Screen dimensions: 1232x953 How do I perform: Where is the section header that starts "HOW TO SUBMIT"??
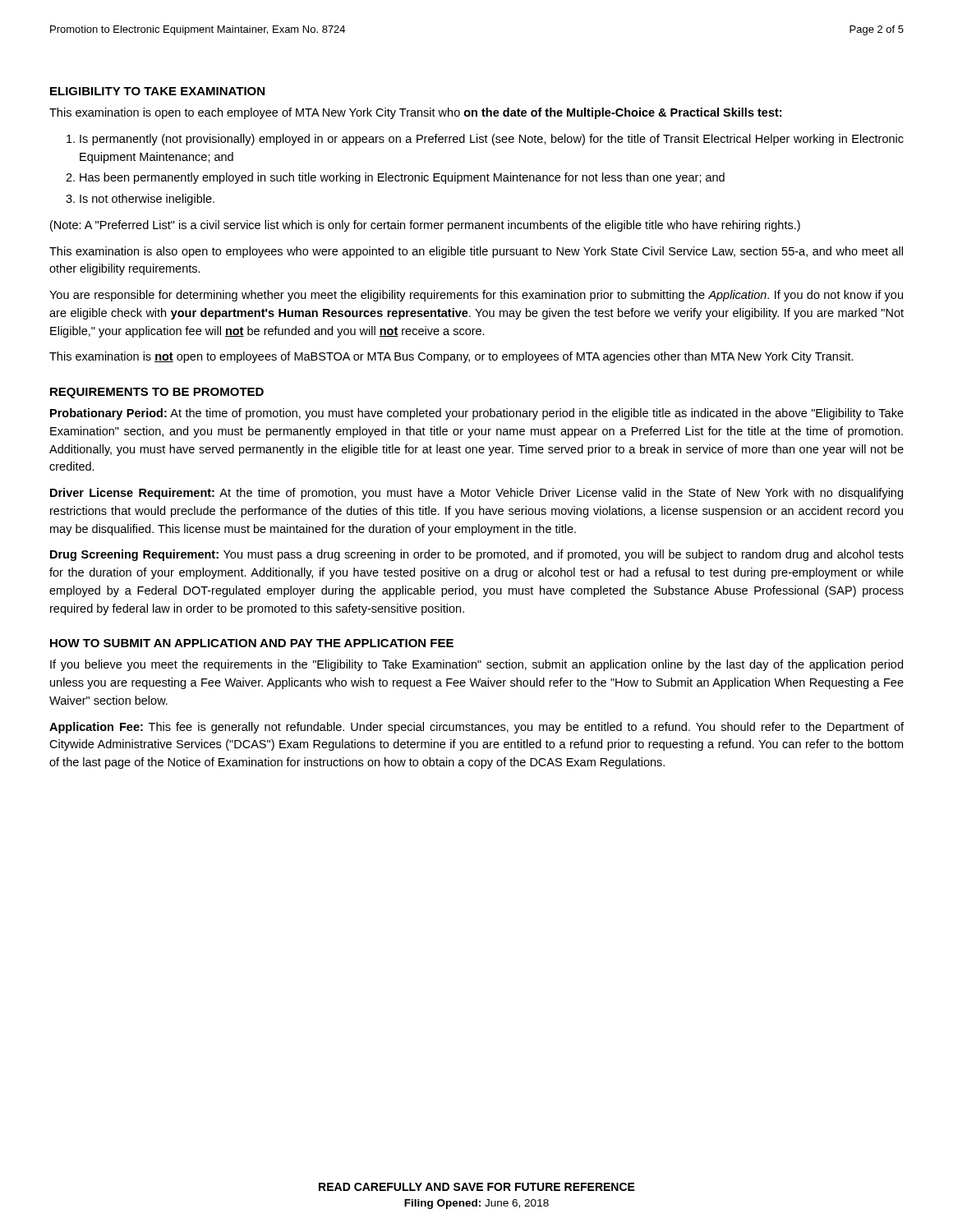252,643
